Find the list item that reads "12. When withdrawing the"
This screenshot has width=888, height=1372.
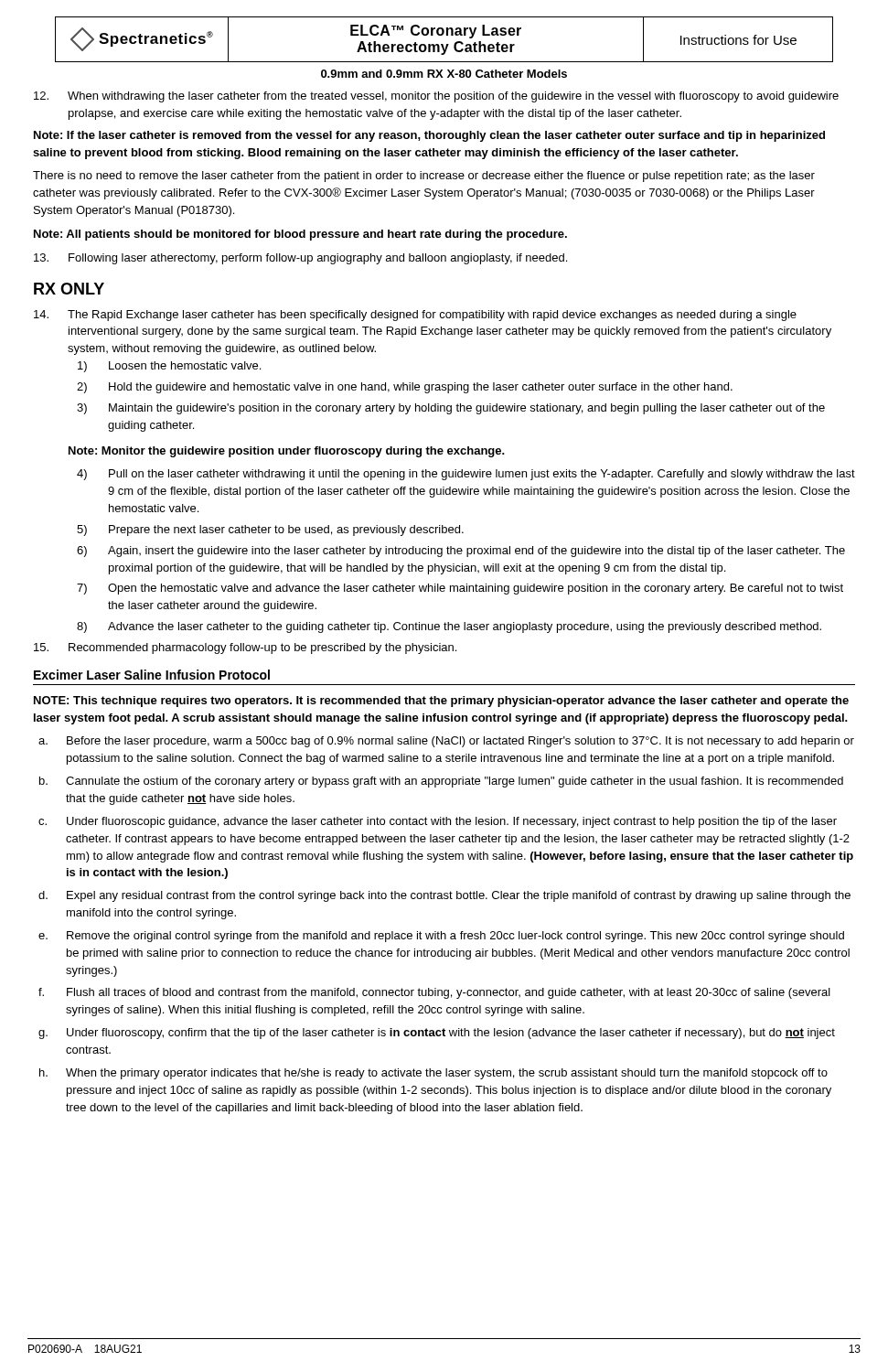pyautogui.click(x=444, y=105)
